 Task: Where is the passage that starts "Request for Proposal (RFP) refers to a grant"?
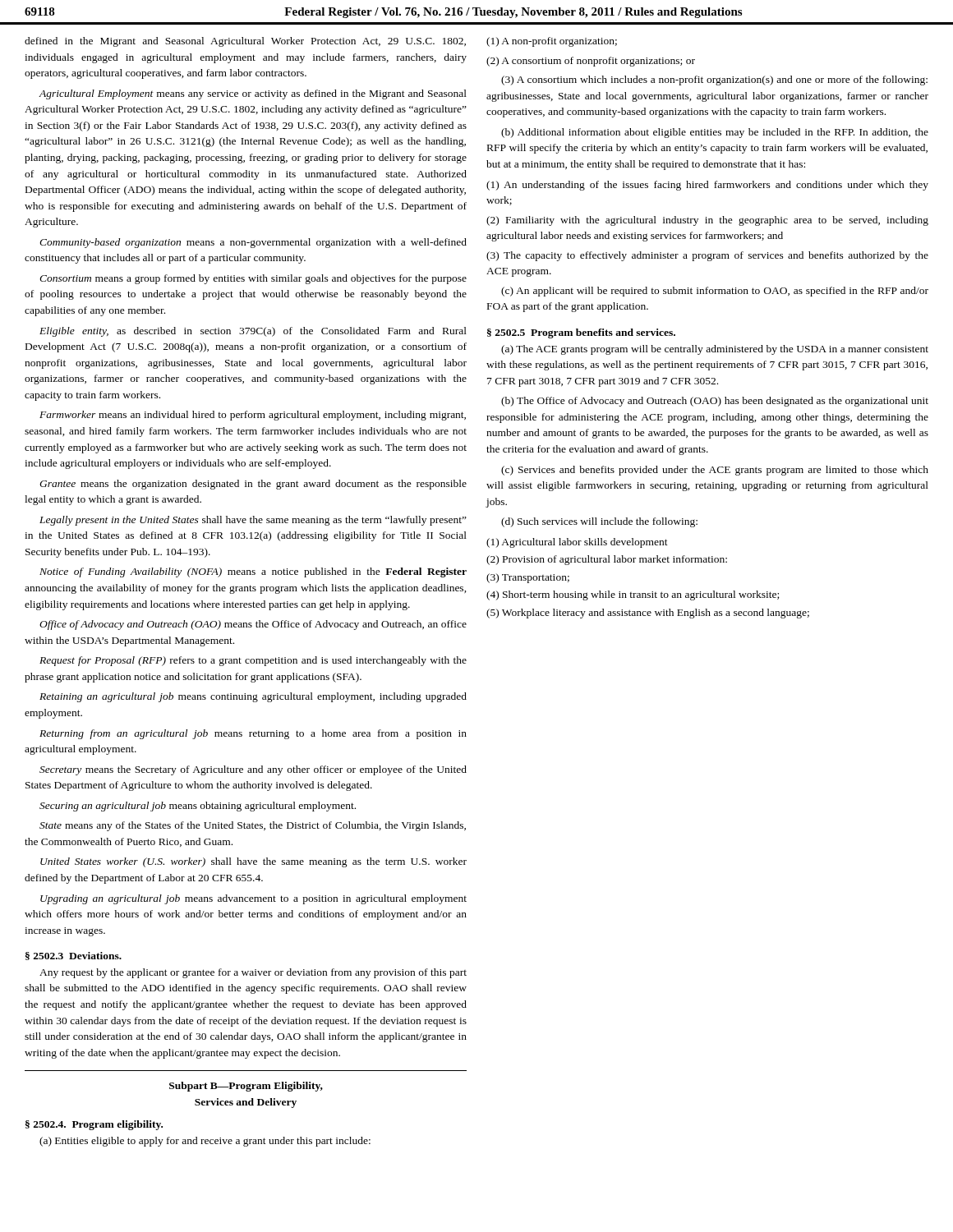pyautogui.click(x=246, y=668)
